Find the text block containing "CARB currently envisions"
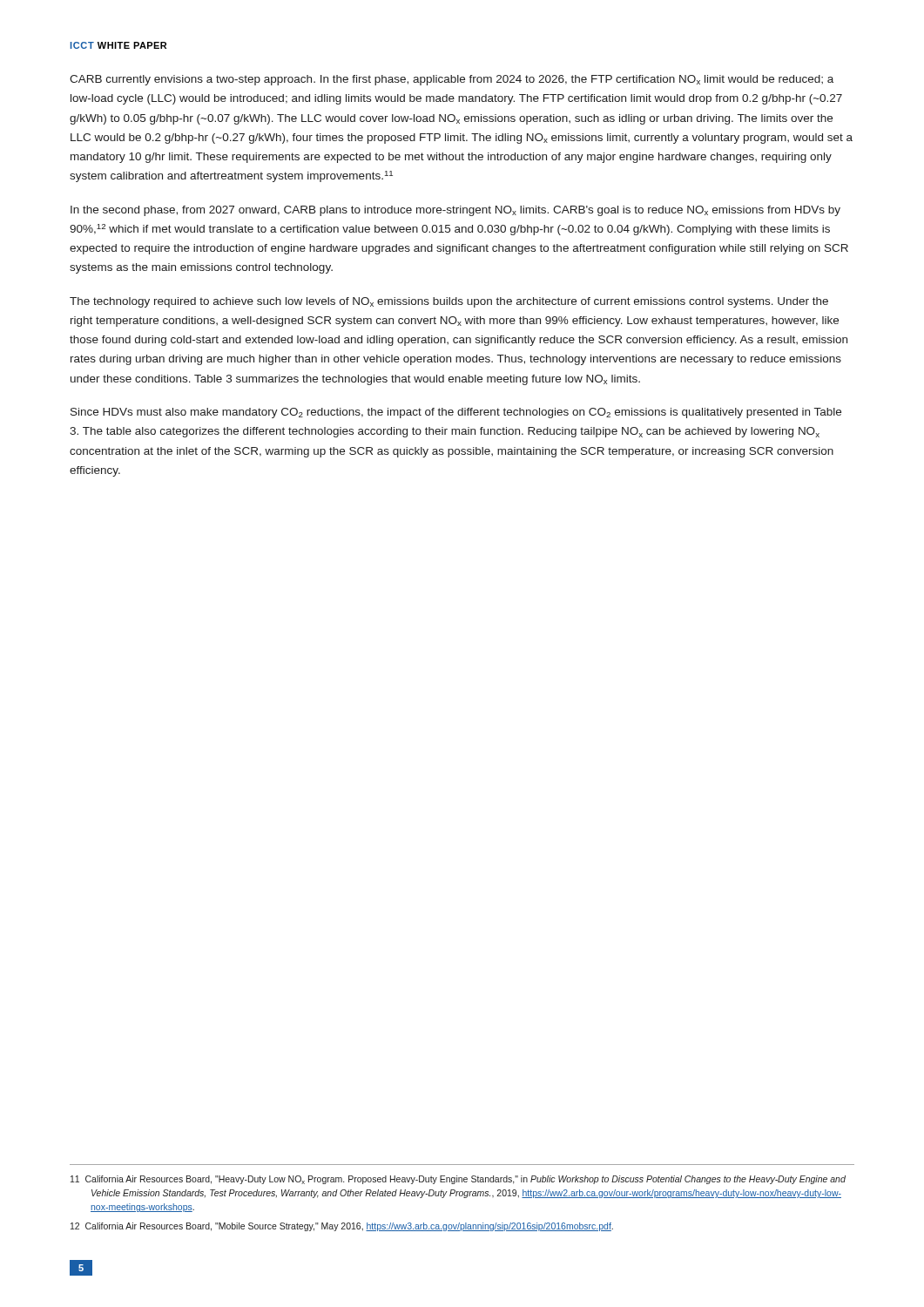The width and height of the screenshot is (924, 1307). (462, 128)
